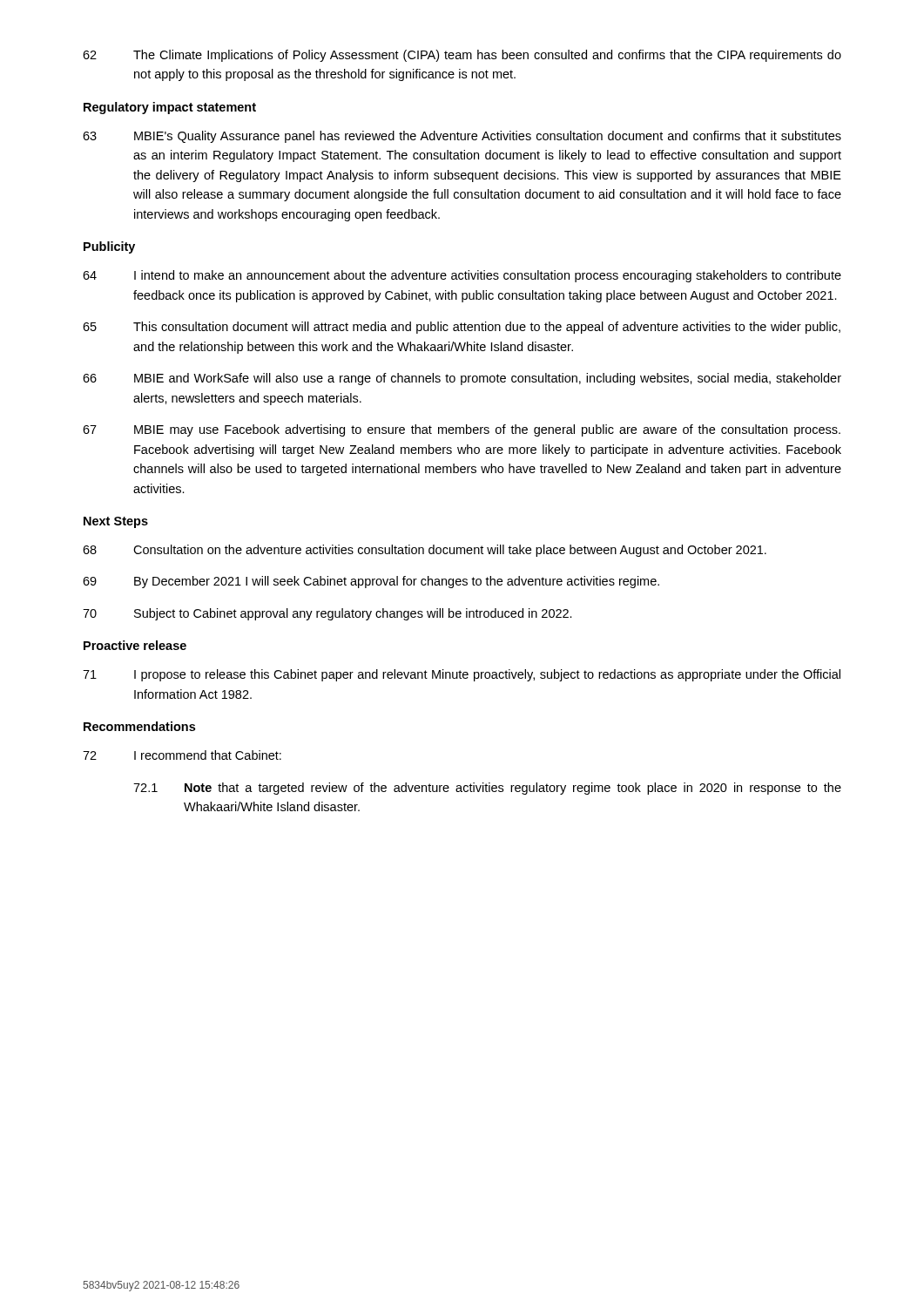Click on the region starting "Regulatory impact statement"
Viewport: 924px width, 1307px height.
click(x=169, y=107)
